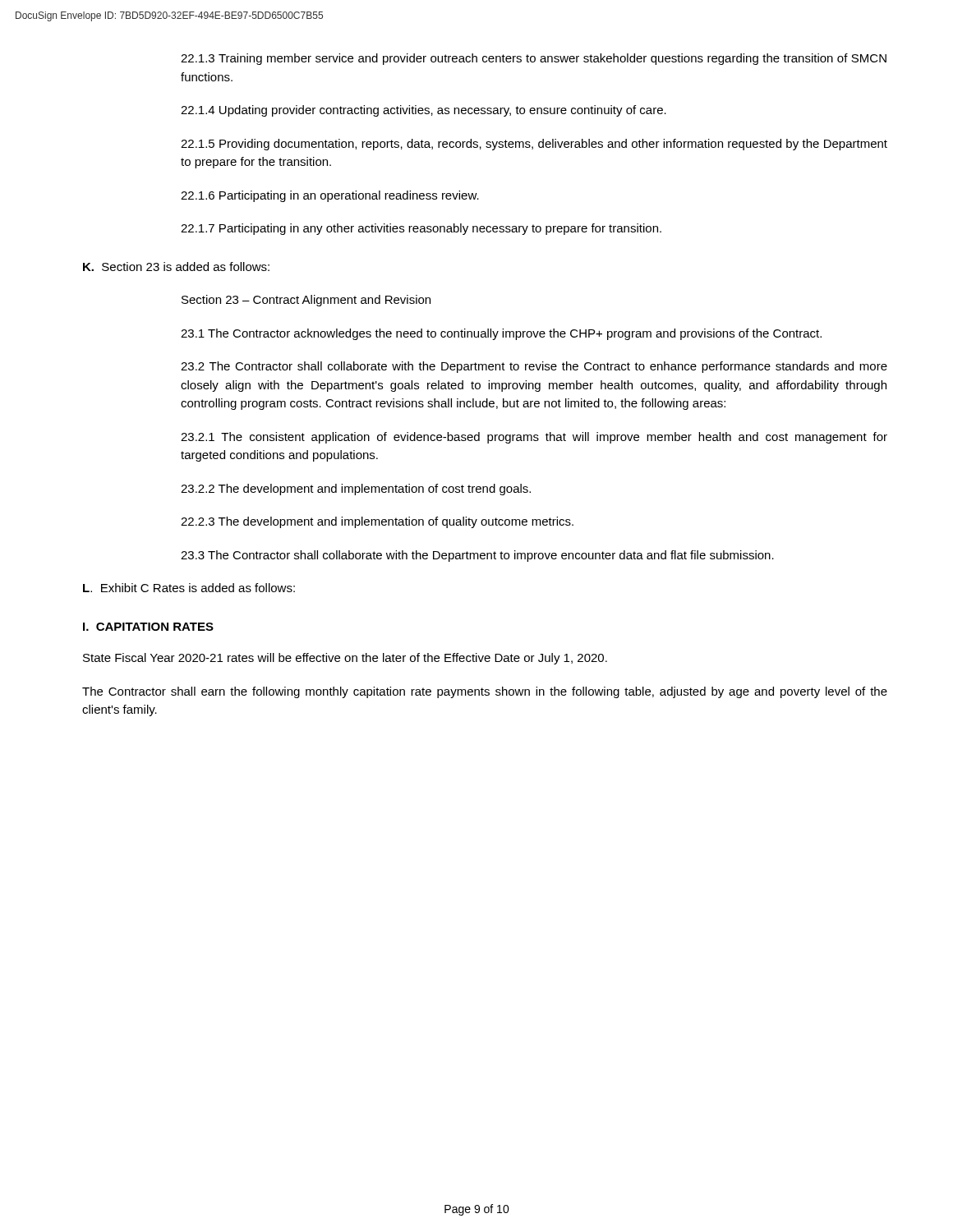Where is the passage that starts "23.2.1 The consistent application of"?

(x=534, y=445)
